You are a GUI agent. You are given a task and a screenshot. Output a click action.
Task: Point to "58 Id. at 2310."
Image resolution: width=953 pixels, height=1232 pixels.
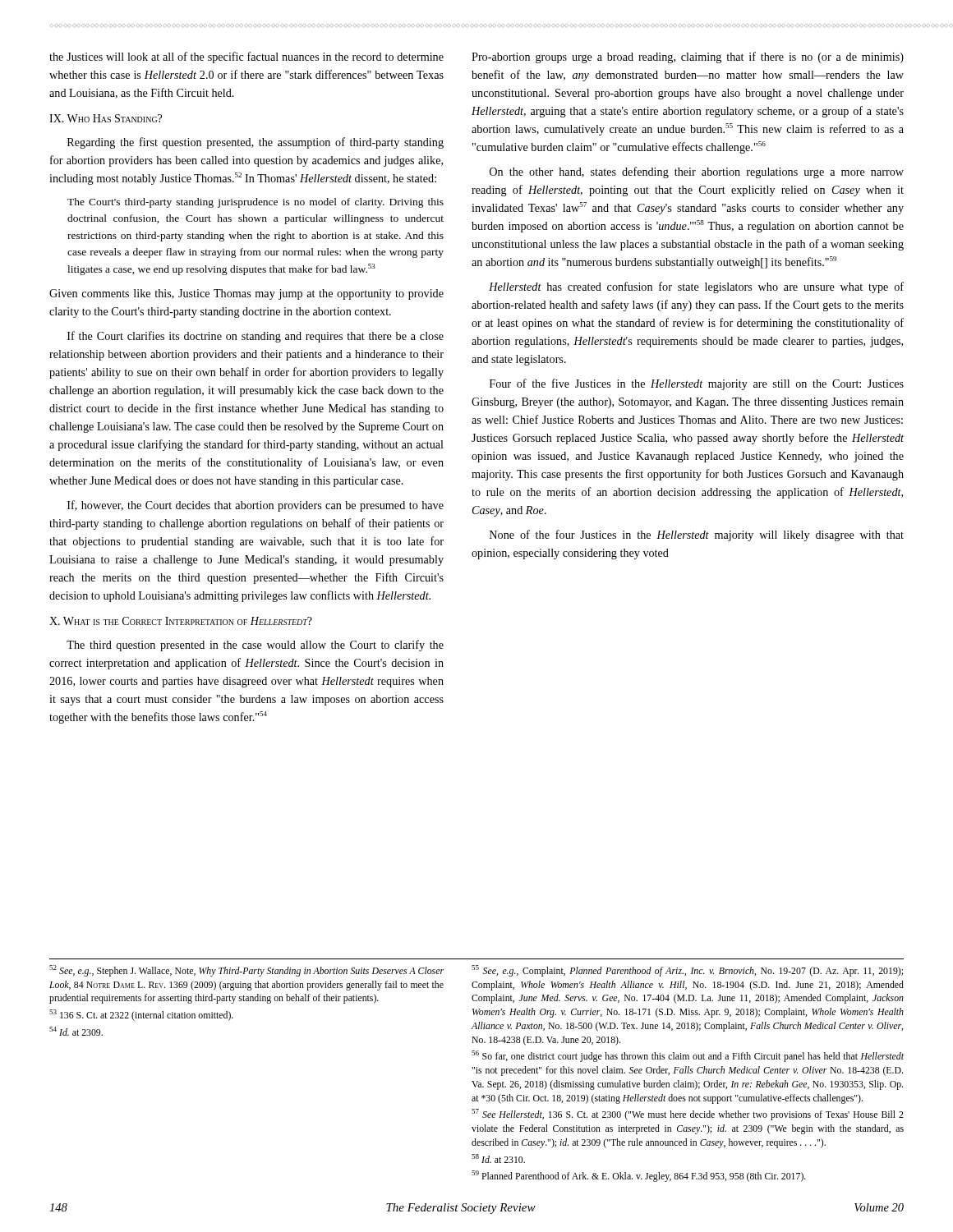[x=499, y=1159]
